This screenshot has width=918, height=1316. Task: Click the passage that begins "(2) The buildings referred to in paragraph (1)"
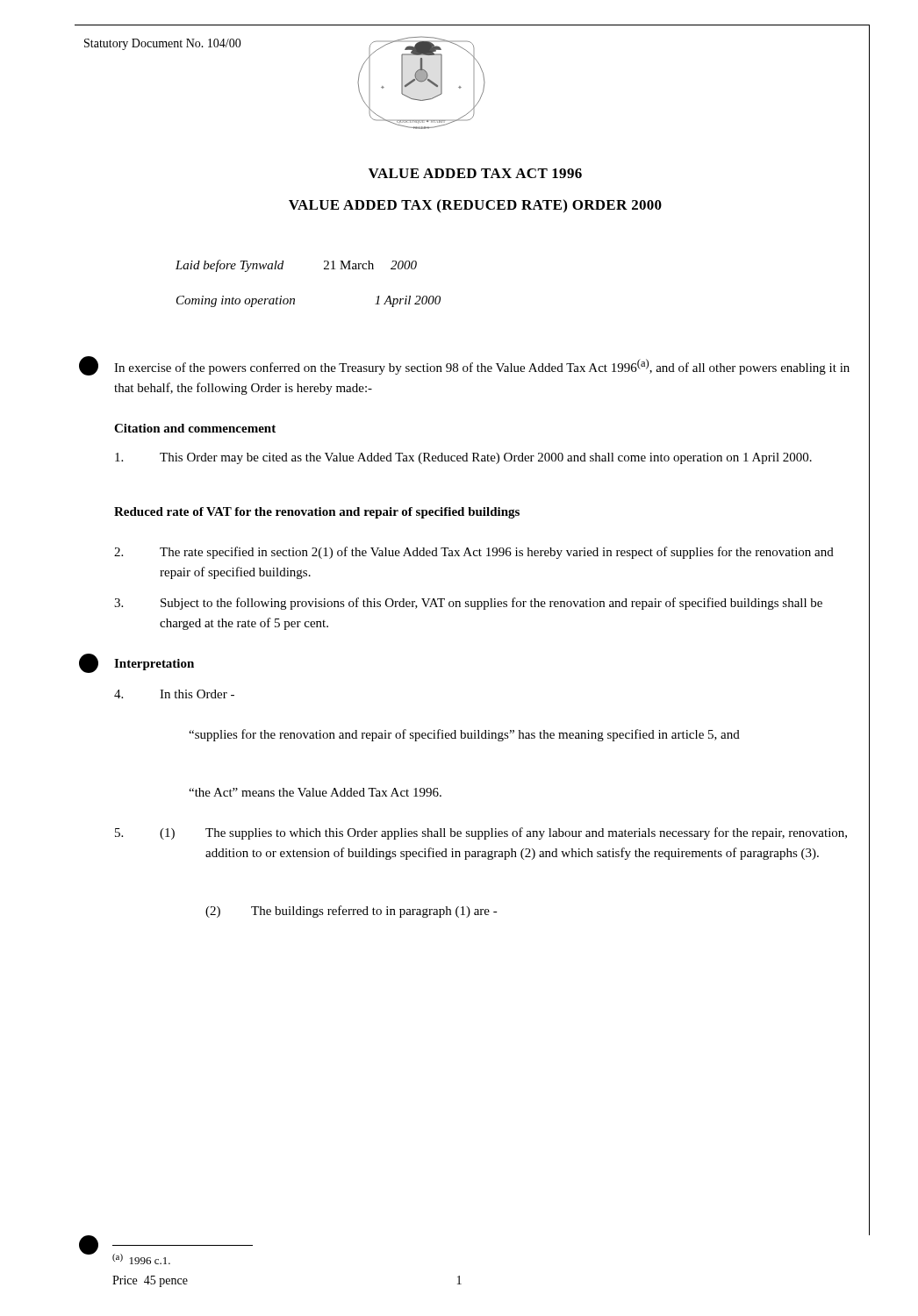click(489, 911)
